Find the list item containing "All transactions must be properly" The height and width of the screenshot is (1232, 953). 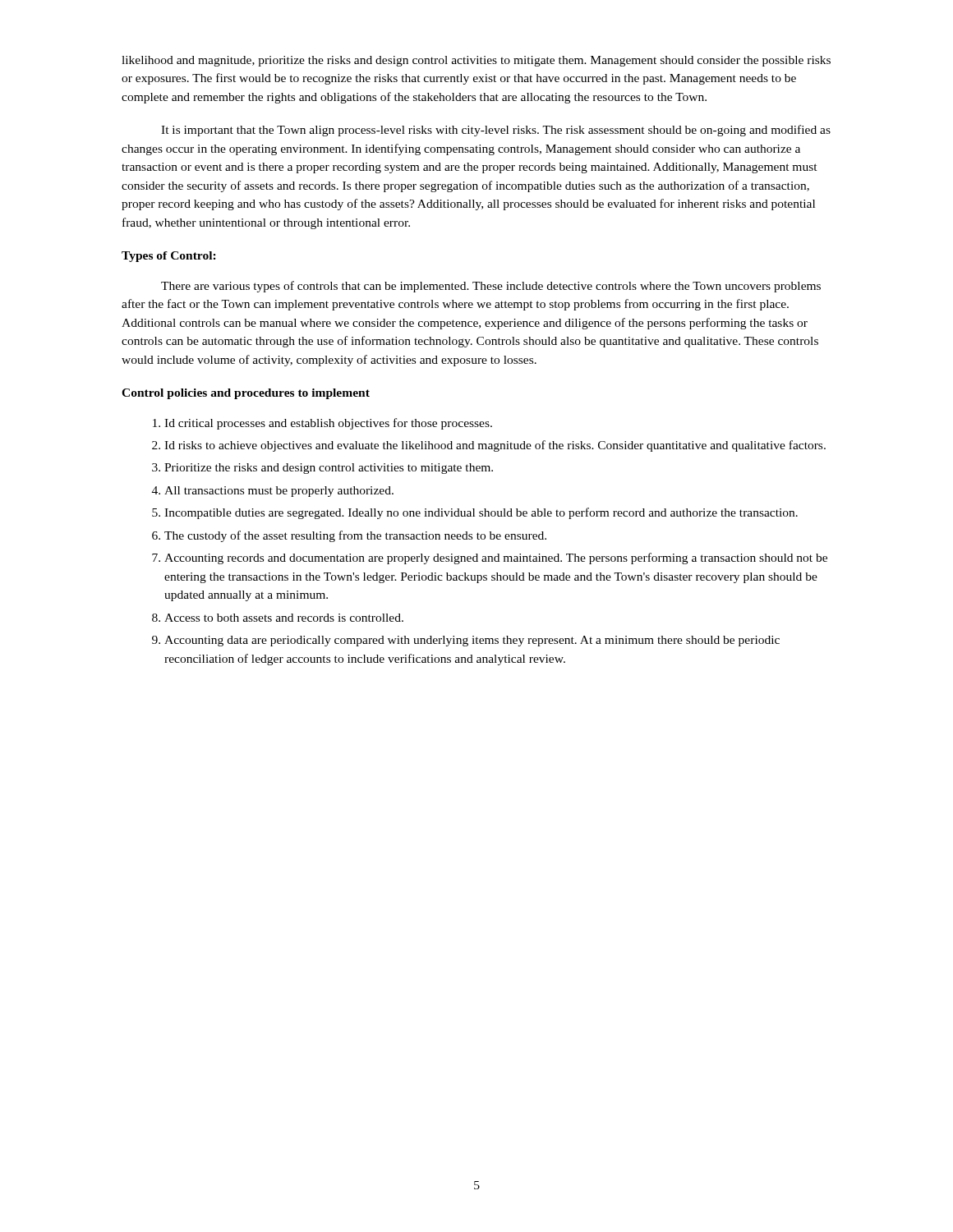click(x=279, y=490)
